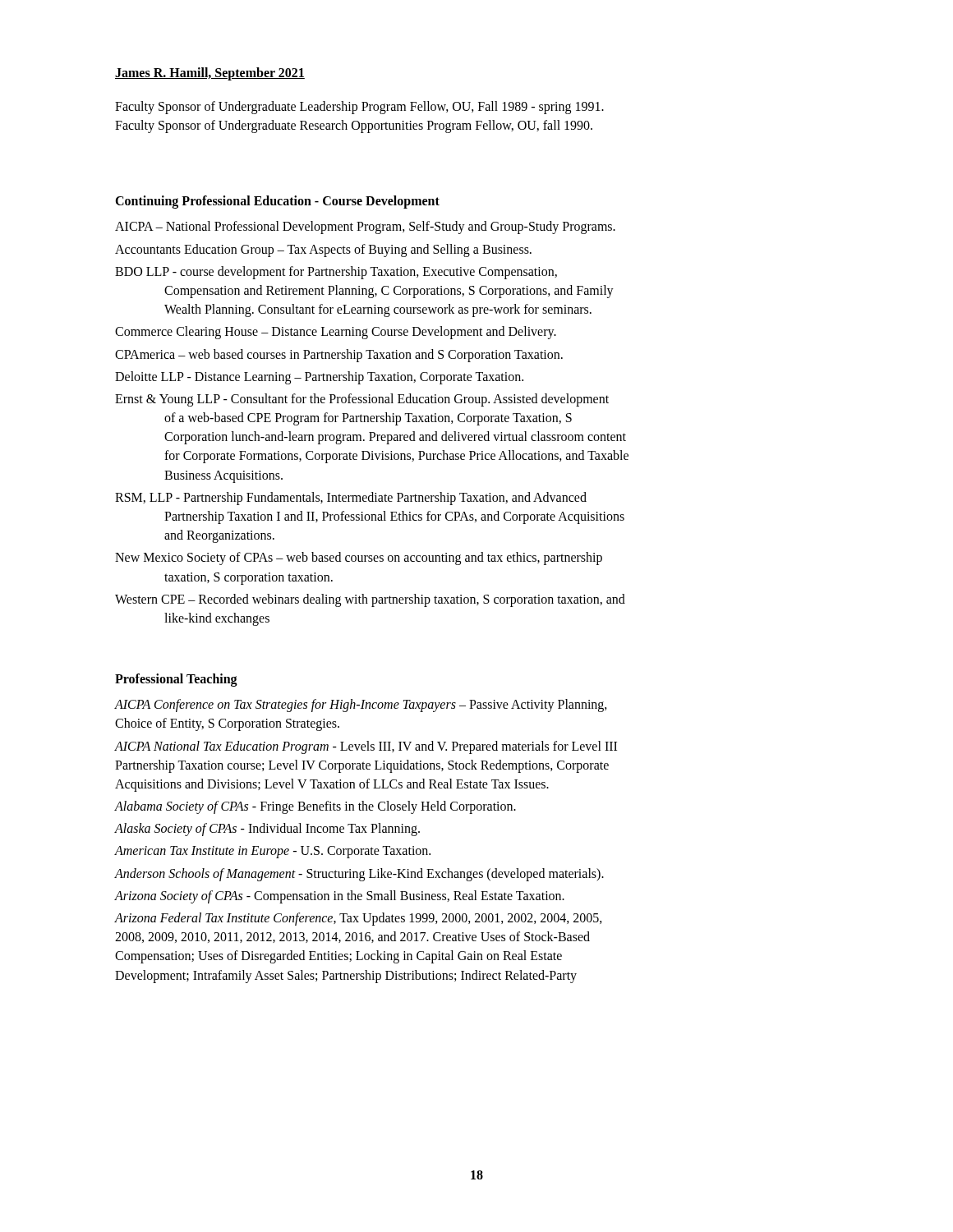The height and width of the screenshot is (1232, 953).
Task: Find the region starting "American Tax Institute in"
Action: pyautogui.click(x=273, y=851)
